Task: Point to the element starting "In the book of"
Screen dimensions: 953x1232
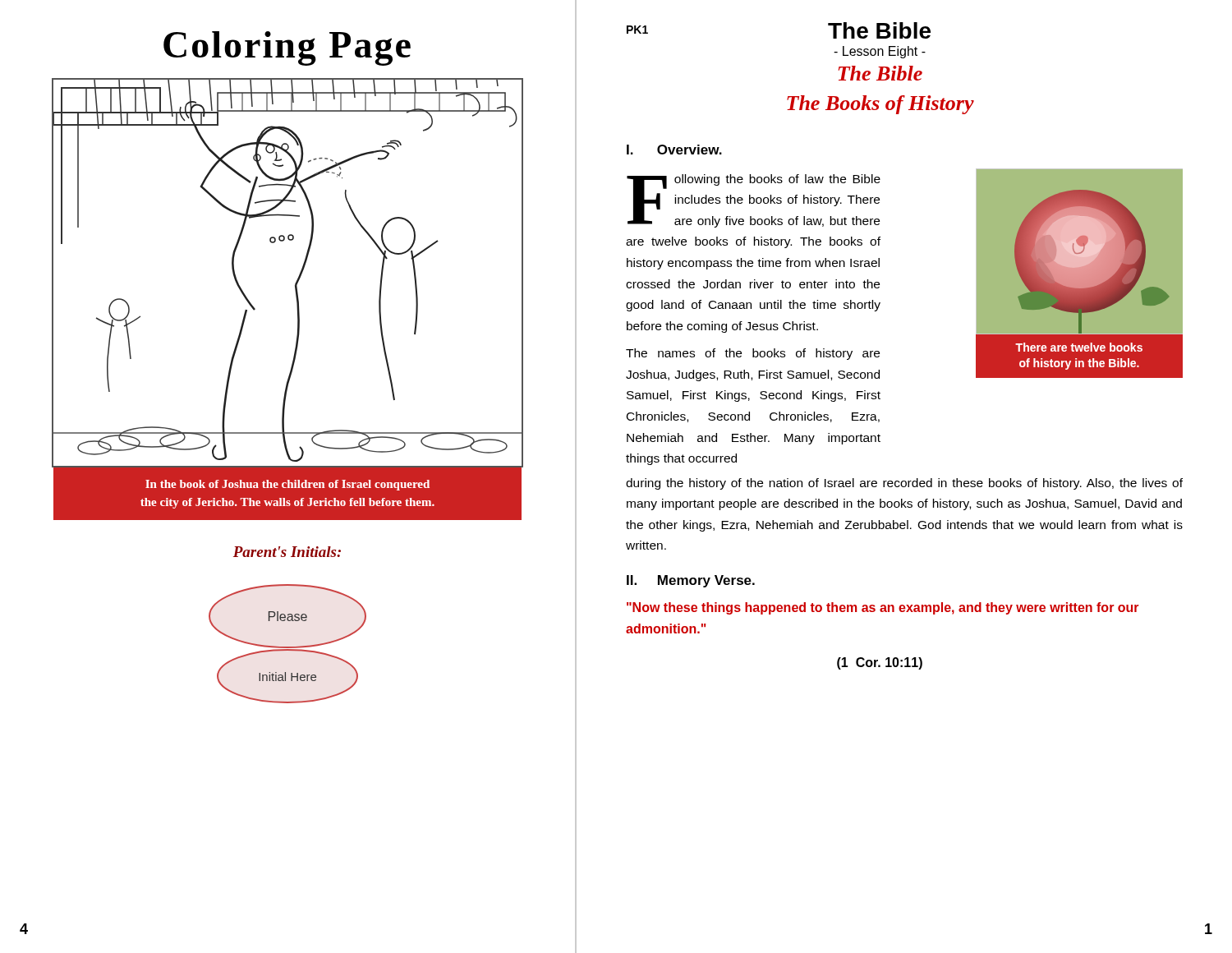Action: 287,494
